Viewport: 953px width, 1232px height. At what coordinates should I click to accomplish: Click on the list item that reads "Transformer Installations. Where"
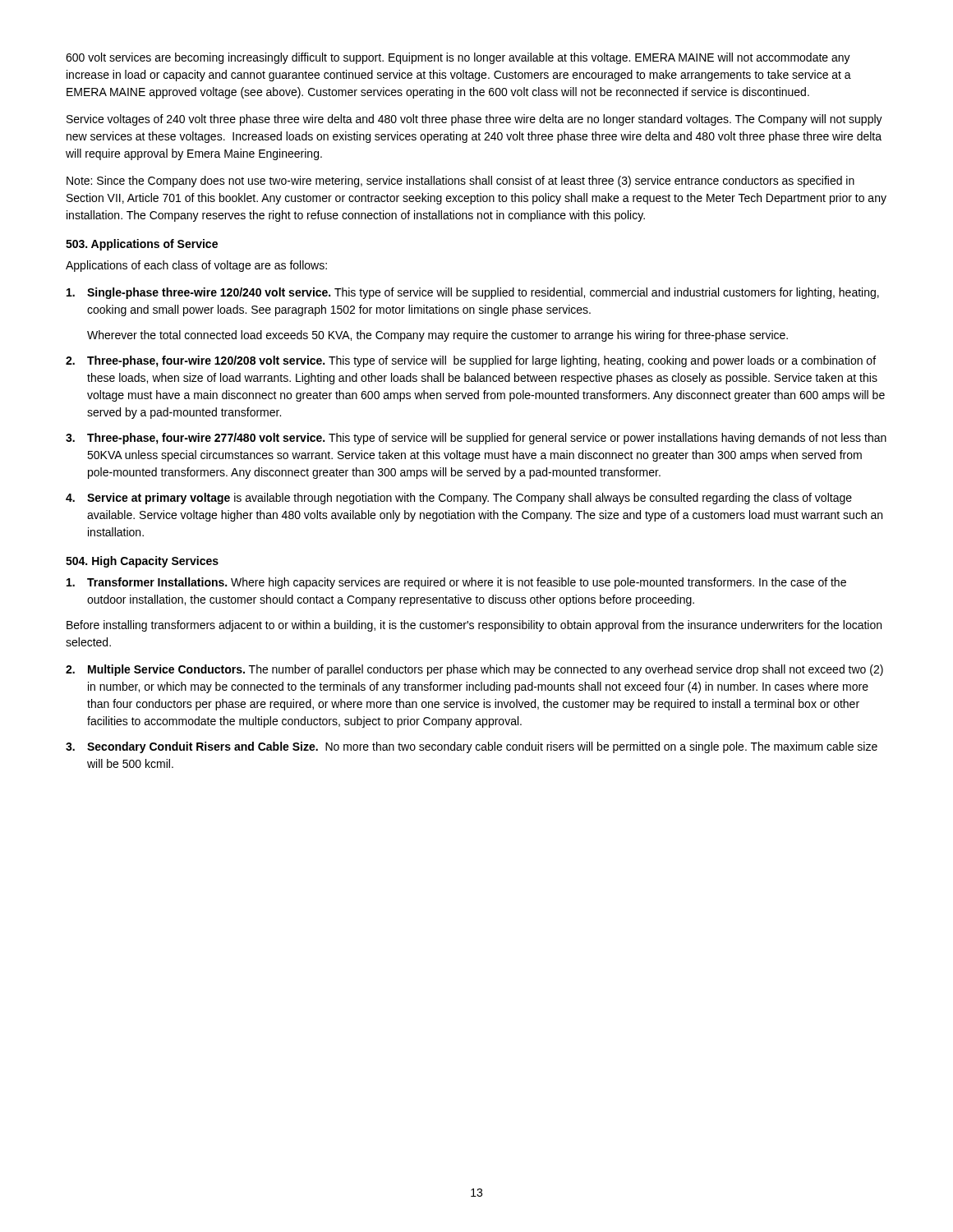click(476, 591)
